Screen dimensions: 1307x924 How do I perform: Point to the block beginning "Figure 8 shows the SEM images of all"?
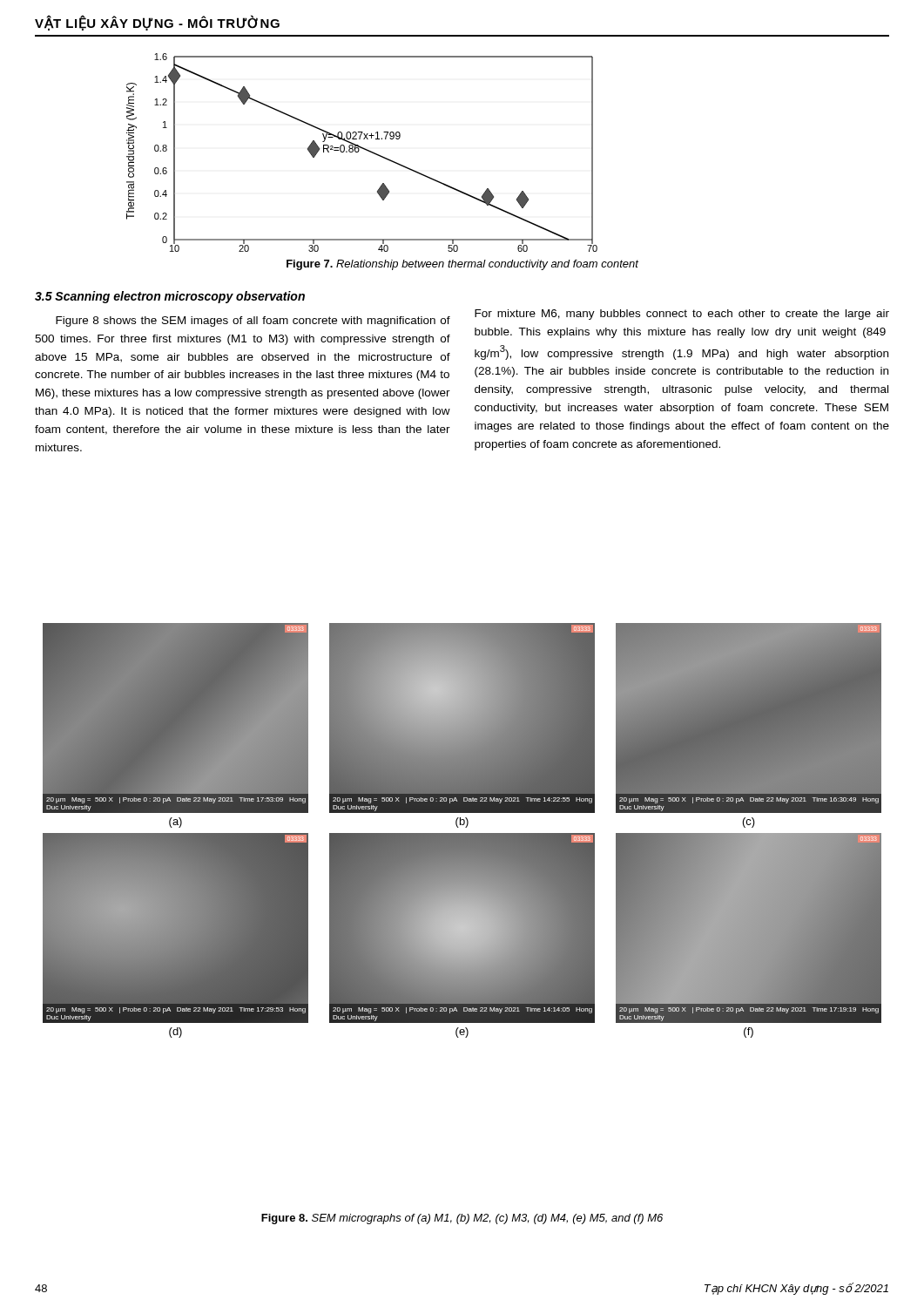[x=242, y=384]
